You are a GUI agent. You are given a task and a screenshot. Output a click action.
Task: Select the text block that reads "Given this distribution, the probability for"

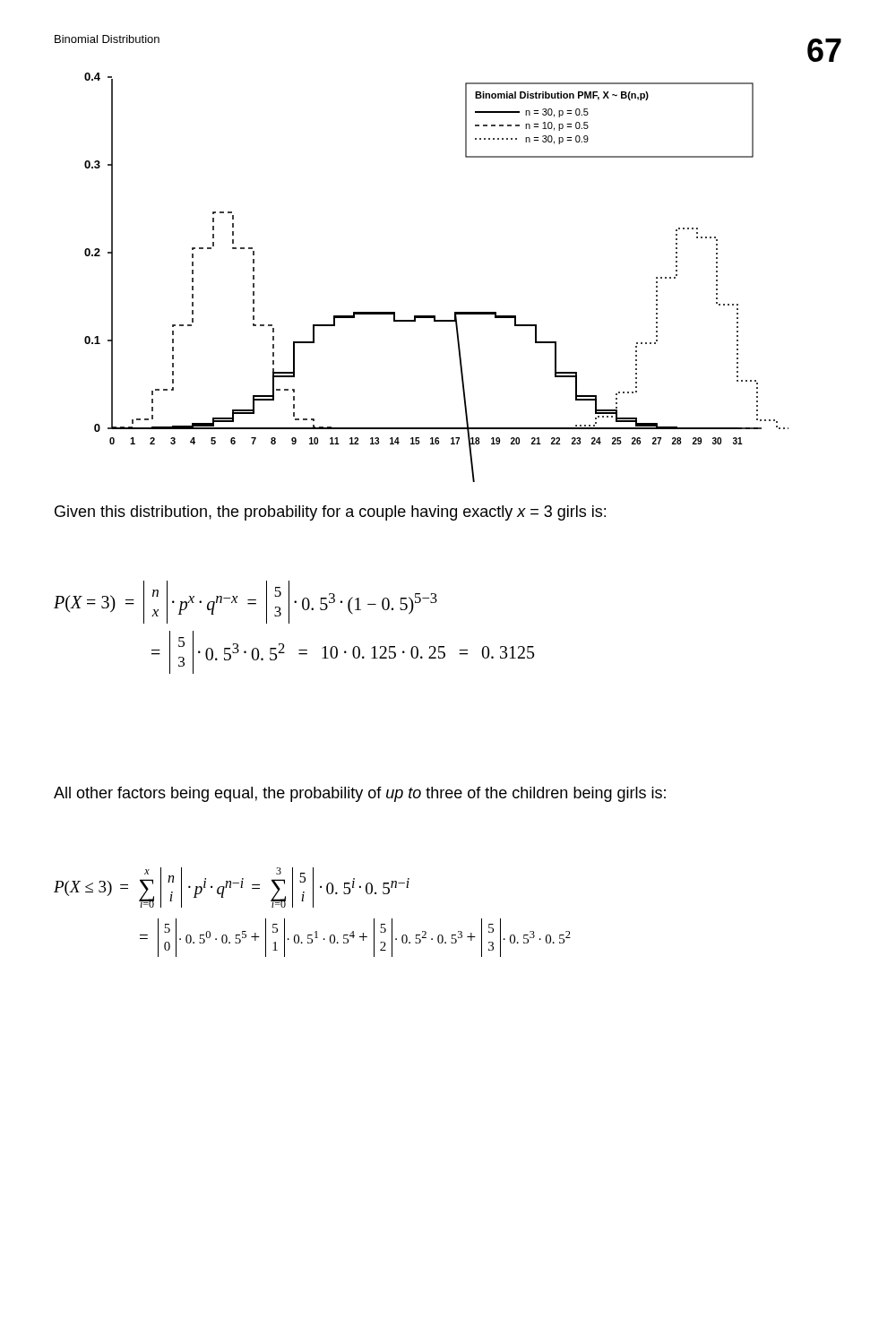(331, 512)
